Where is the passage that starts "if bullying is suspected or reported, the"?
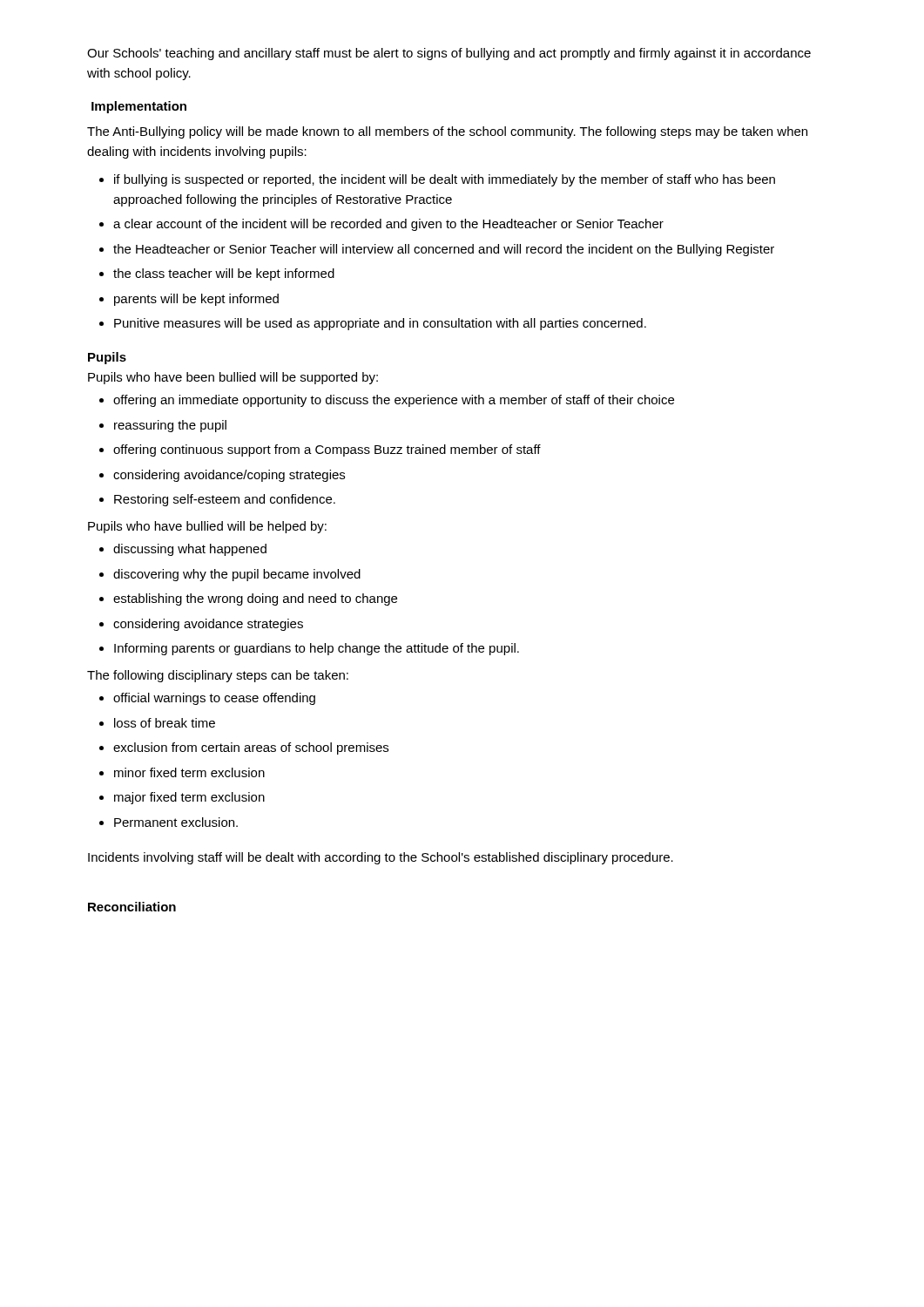The height and width of the screenshot is (1307, 924). coord(462,190)
